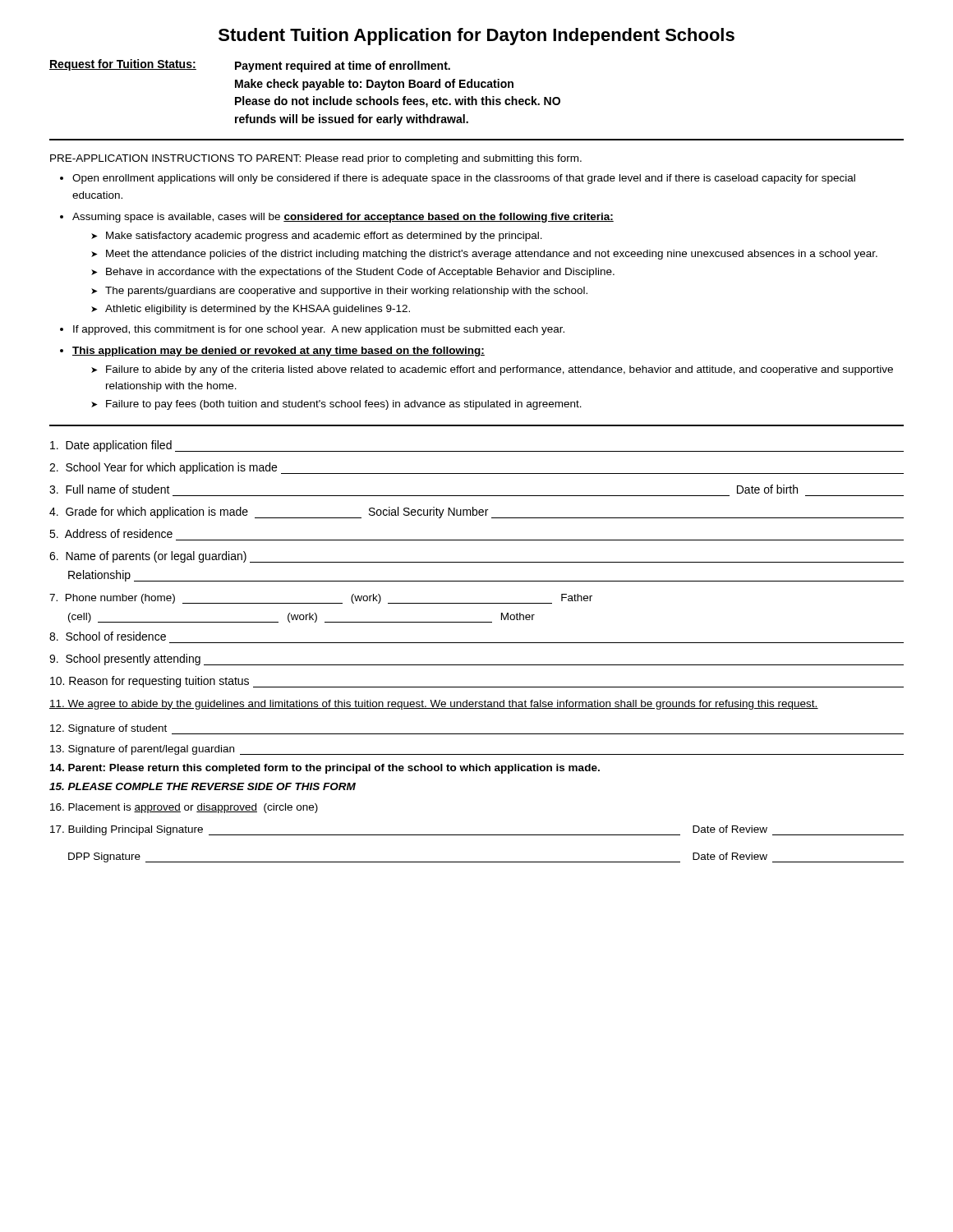Click on the text with the text "School presently attending"
Viewport: 953px width, 1232px height.
point(476,658)
